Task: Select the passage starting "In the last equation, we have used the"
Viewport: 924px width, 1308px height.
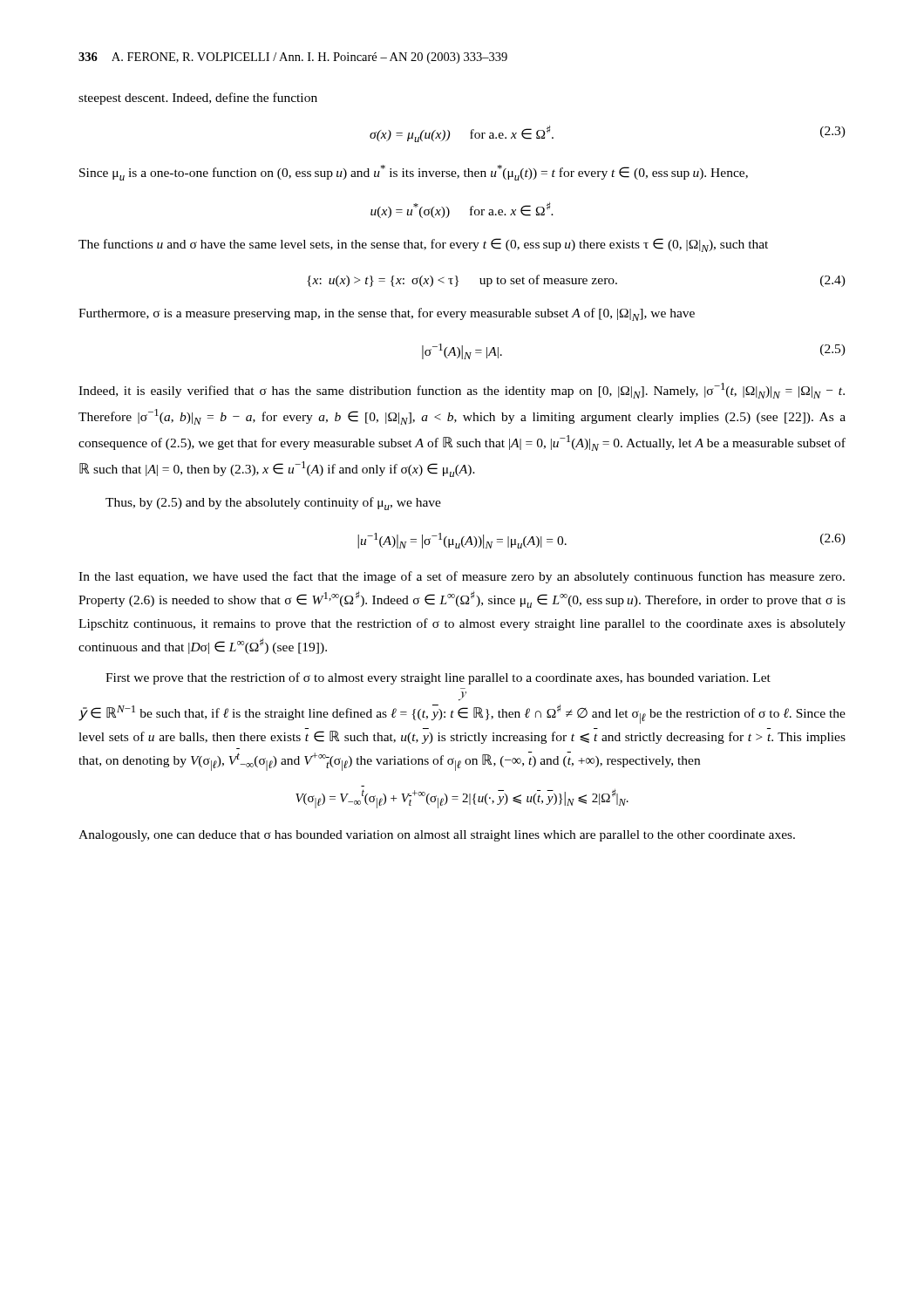Action: [462, 612]
